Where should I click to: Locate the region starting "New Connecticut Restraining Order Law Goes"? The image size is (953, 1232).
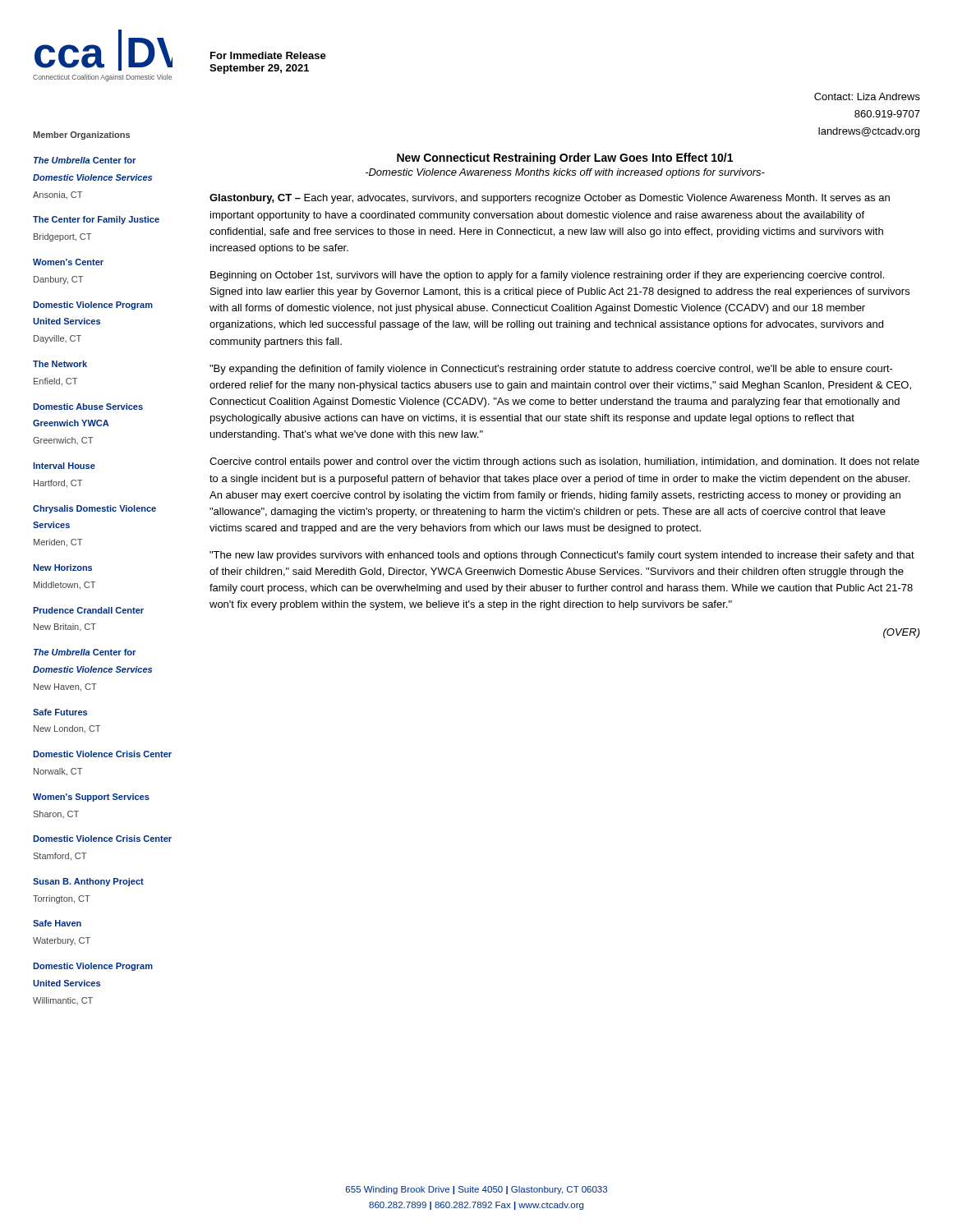click(x=565, y=158)
